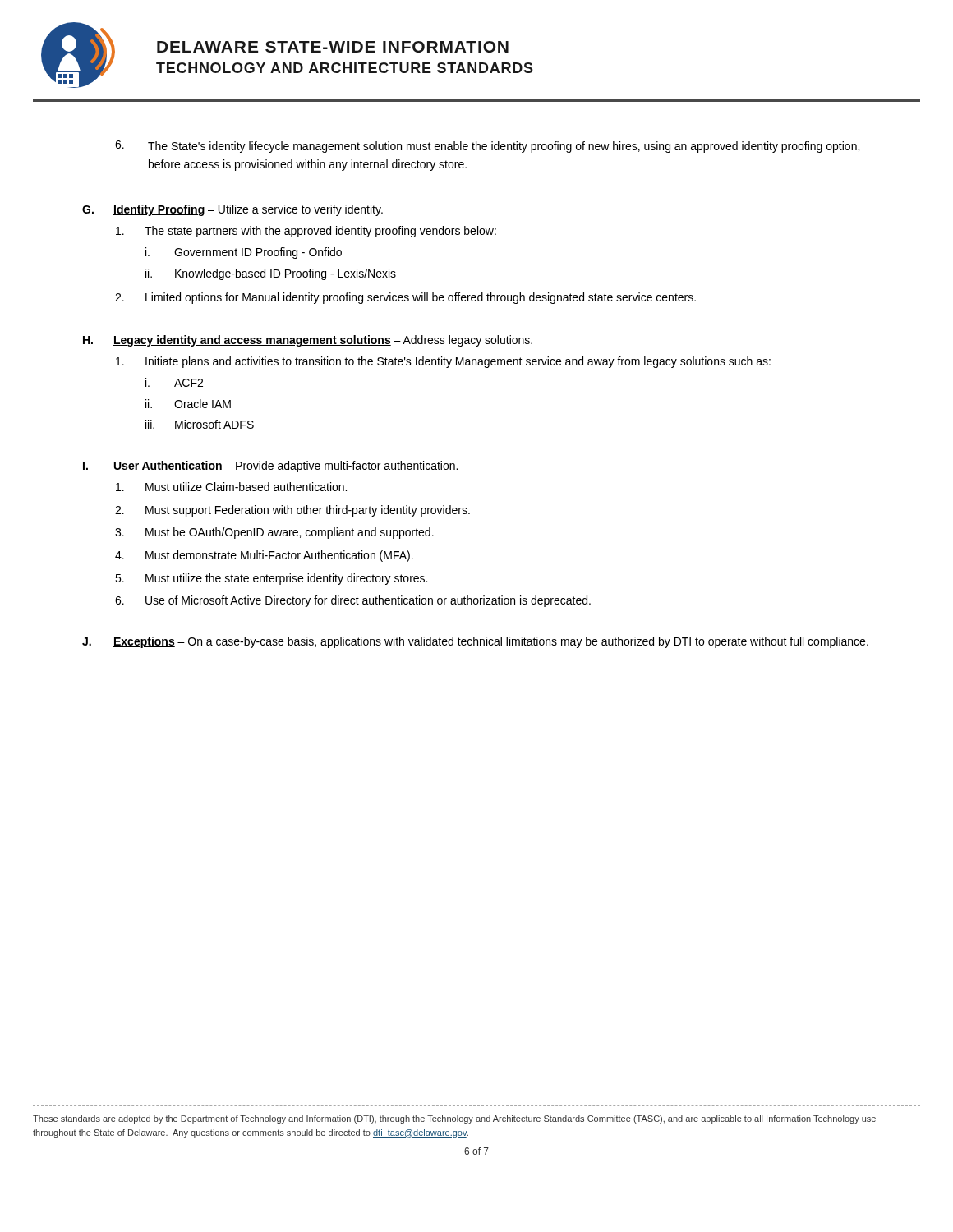
Task: Select the list item that reads "Initiate plans and"
Action: pos(443,362)
